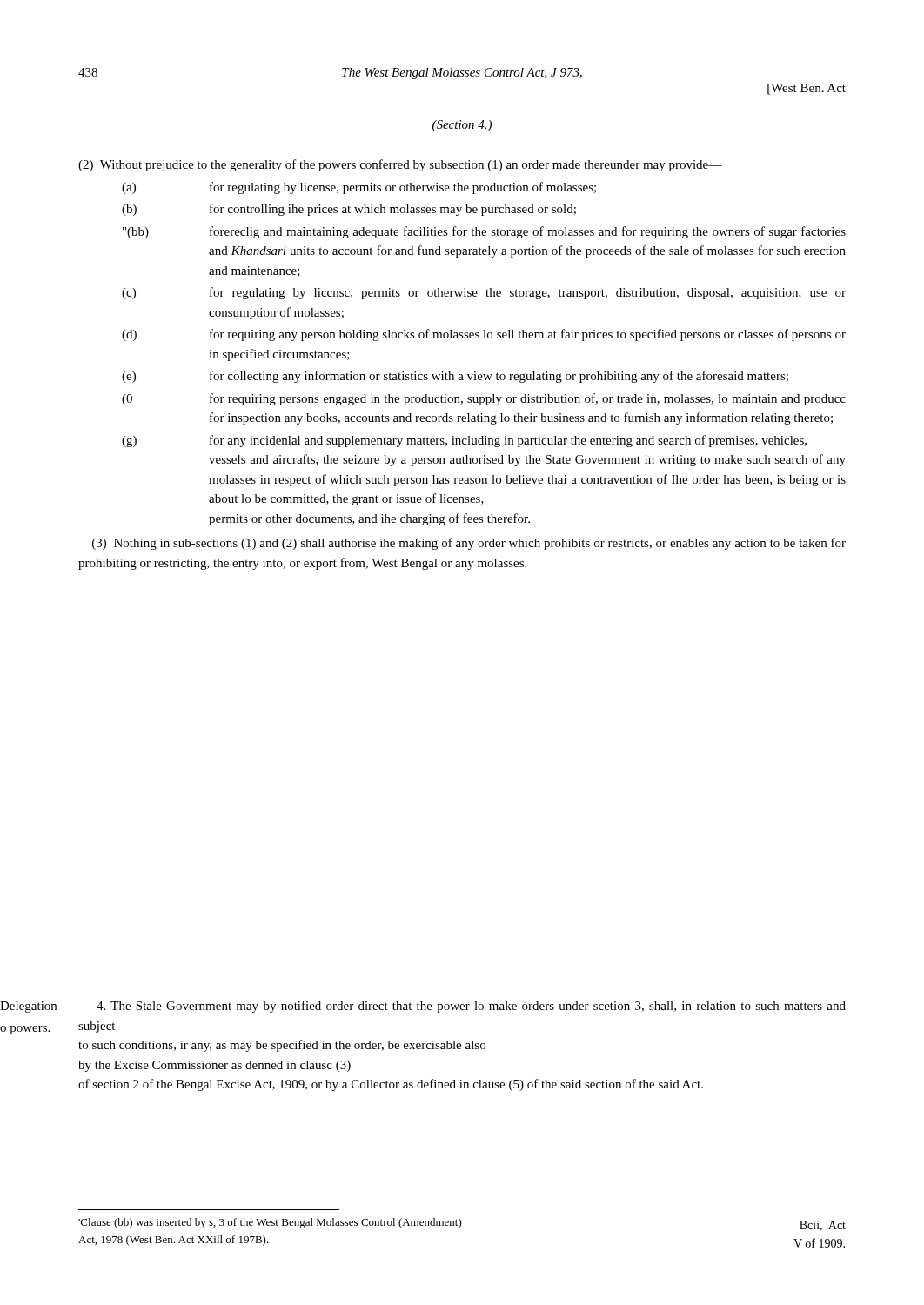Where is the passage that starts "(a) for regulating by"?
Viewport: 924px width, 1305px height.
click(x=462, y=187)
